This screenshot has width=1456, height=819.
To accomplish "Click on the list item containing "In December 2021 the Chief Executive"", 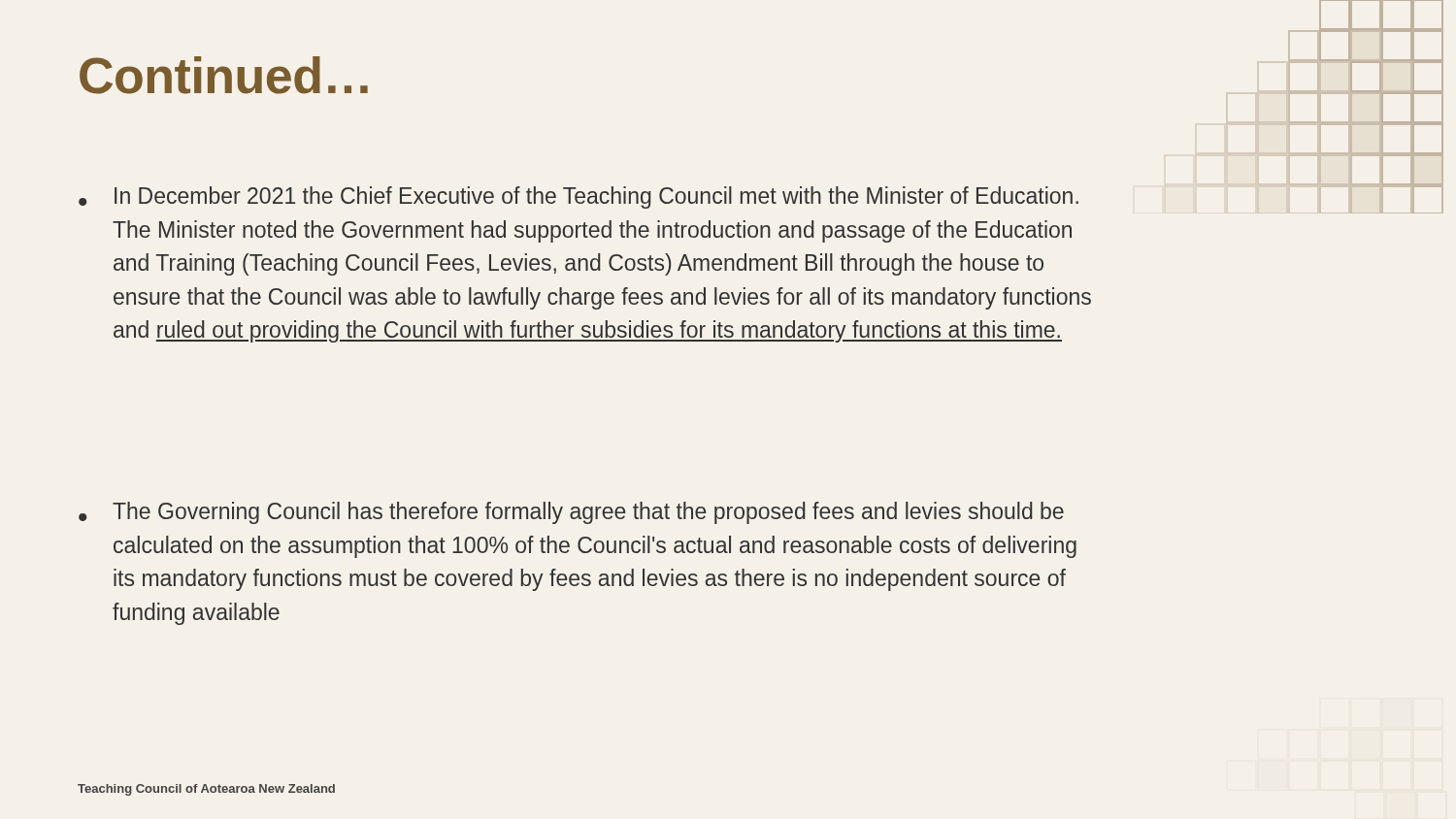I will (602, 263).
